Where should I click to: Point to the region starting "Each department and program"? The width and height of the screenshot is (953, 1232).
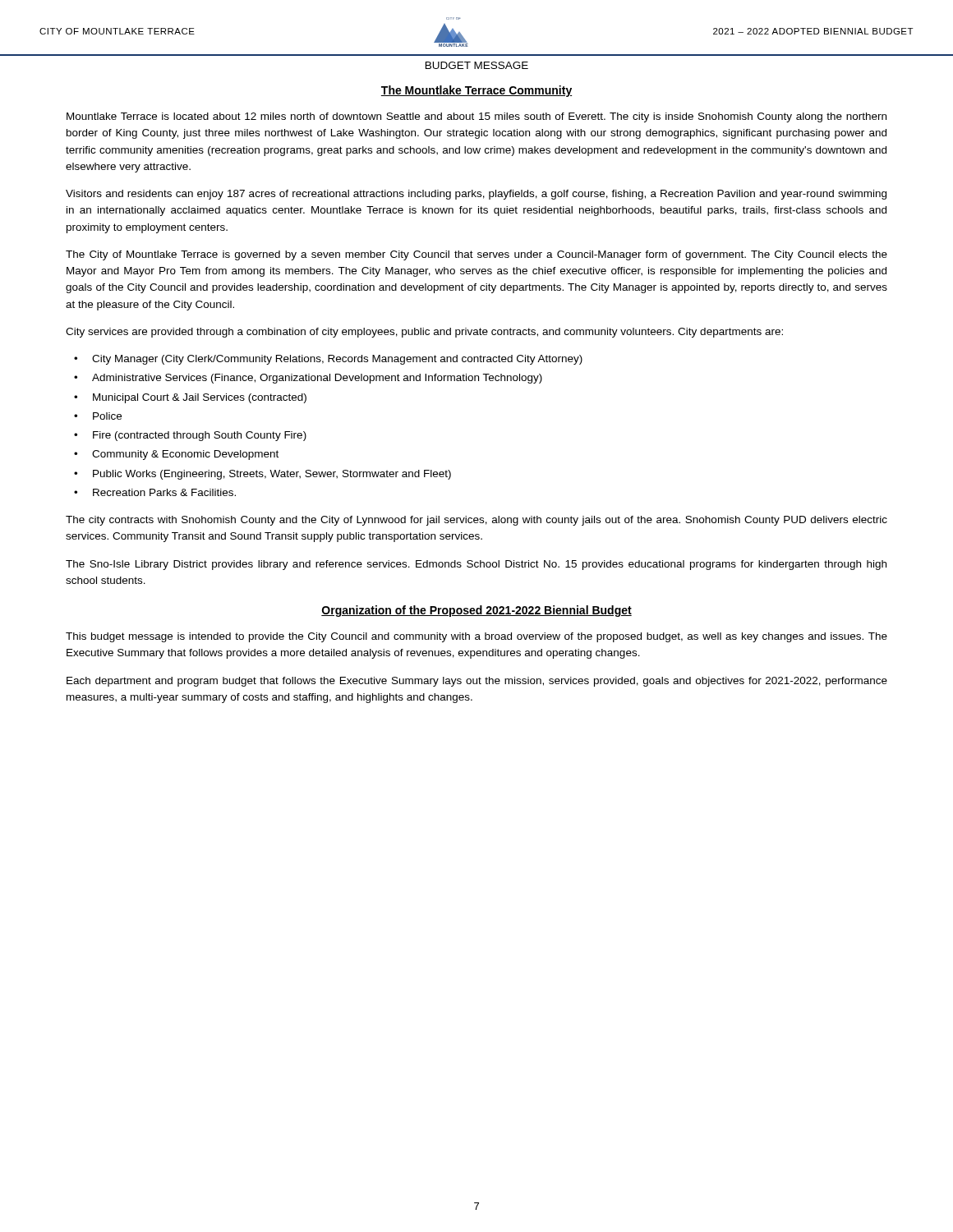(x=476, y=688)
